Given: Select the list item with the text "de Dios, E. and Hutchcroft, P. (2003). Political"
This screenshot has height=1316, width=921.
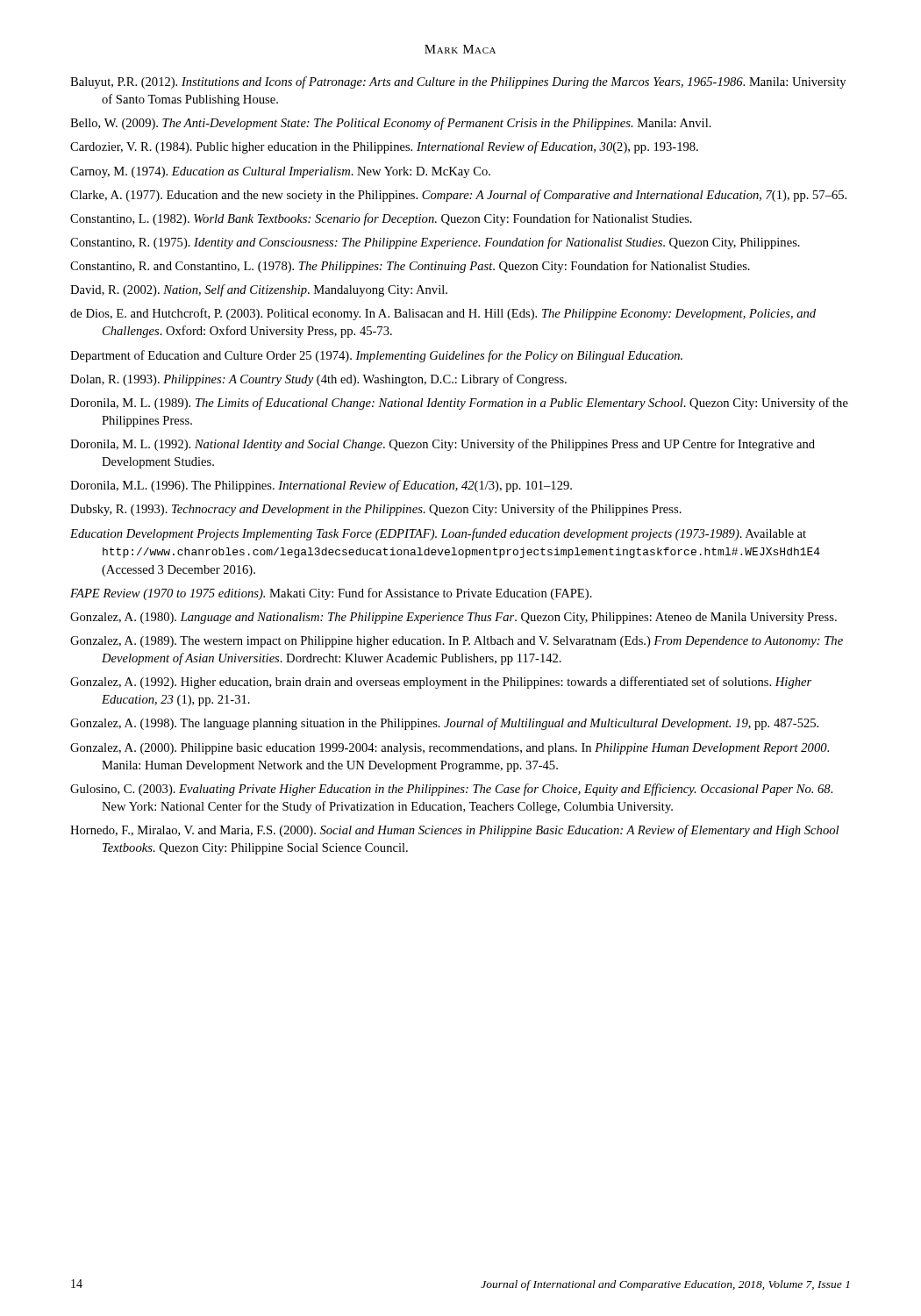Looking at the screenshot, I should point(443,322).
